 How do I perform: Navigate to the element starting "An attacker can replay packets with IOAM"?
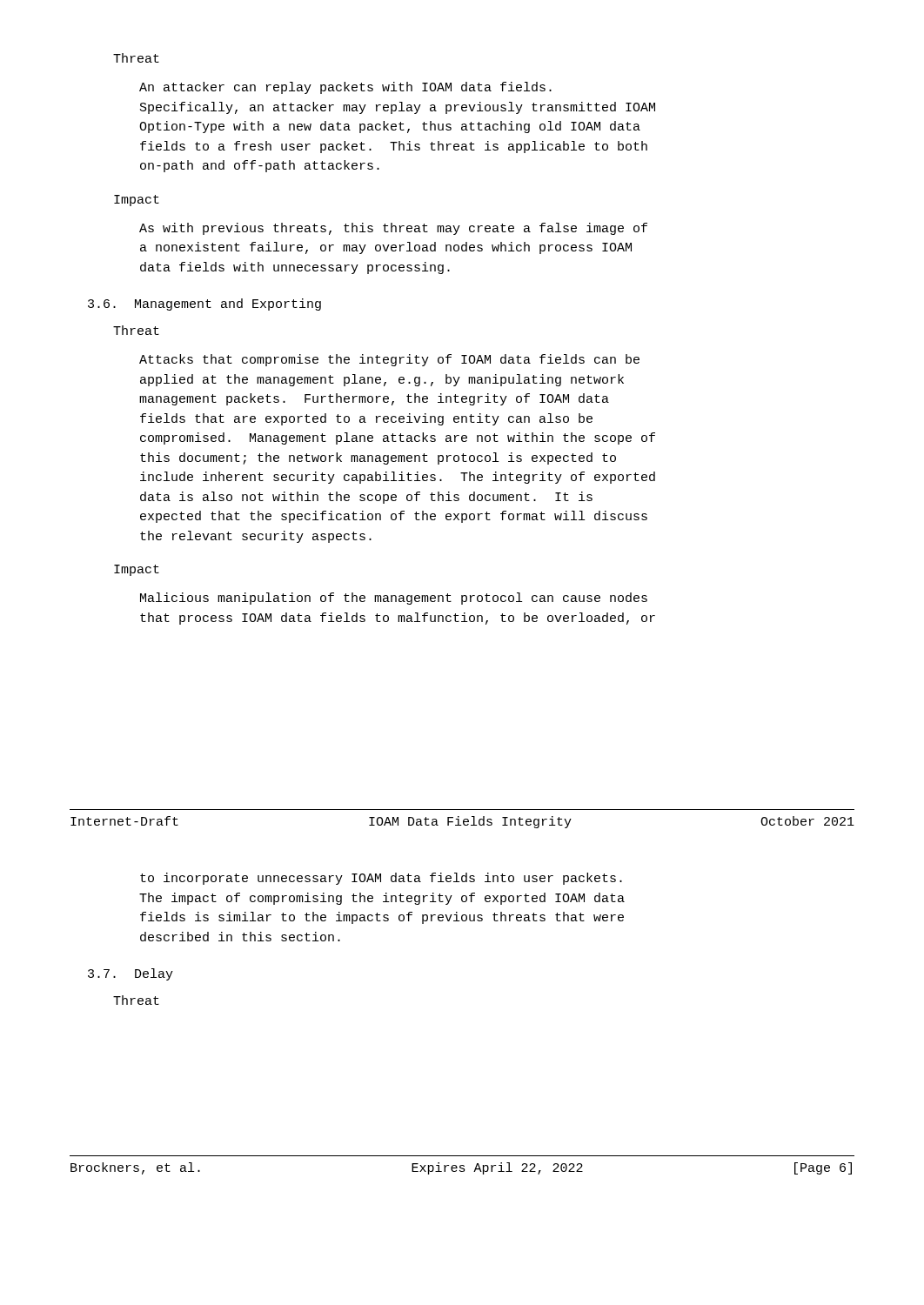pyautogui.click(x=398, y=127)
